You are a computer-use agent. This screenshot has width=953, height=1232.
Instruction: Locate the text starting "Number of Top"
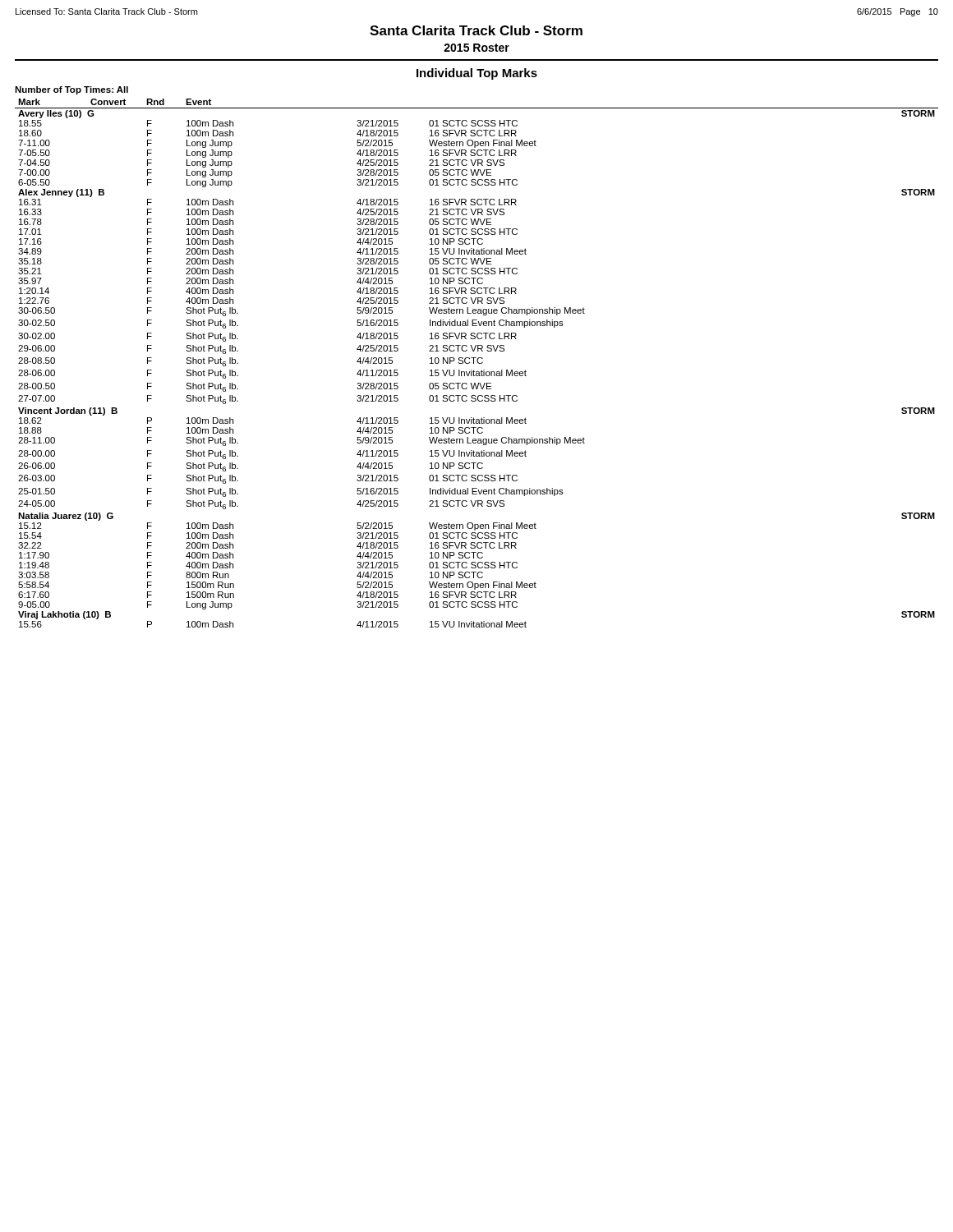[72, 90]
